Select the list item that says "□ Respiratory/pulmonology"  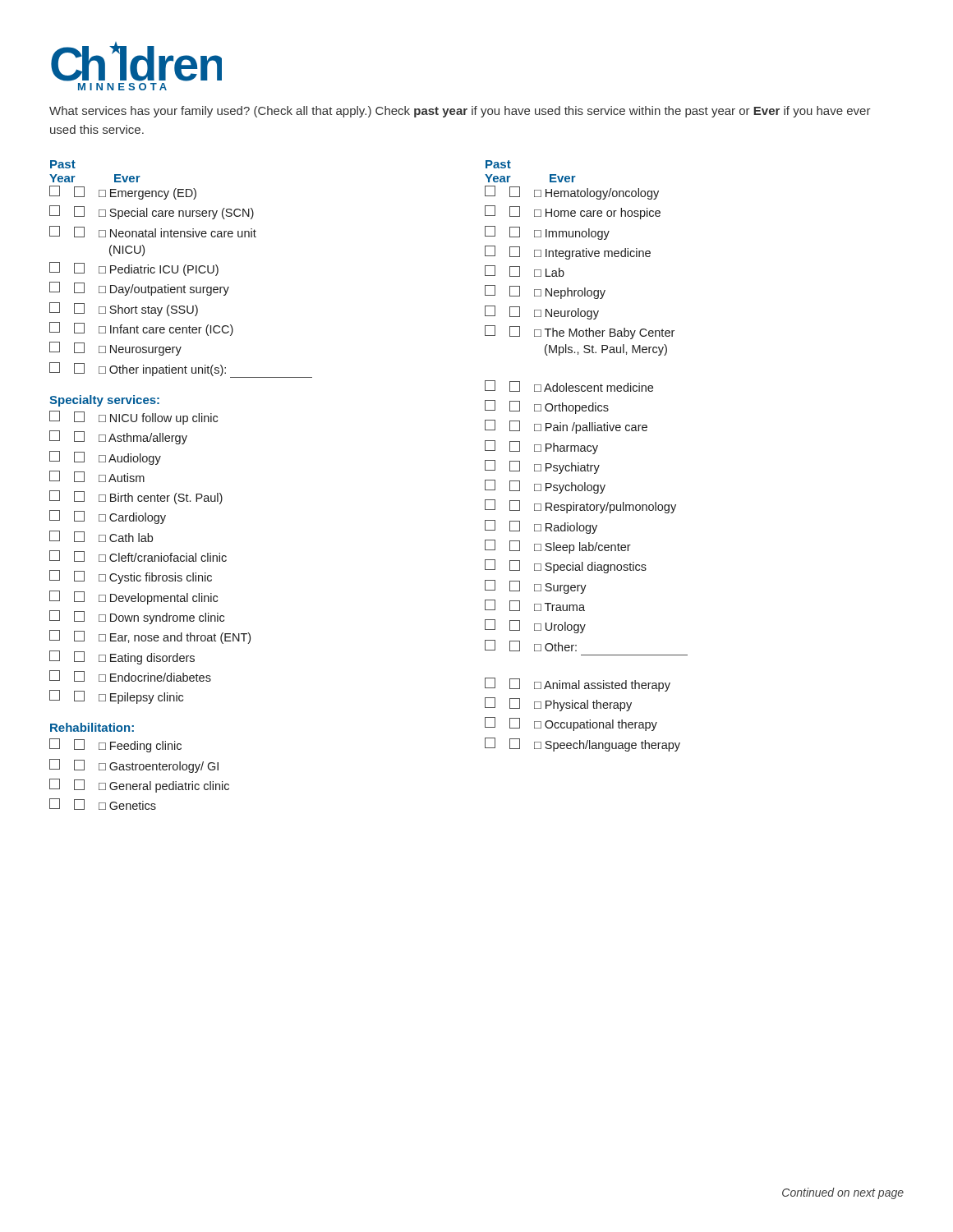coord(580,506)
